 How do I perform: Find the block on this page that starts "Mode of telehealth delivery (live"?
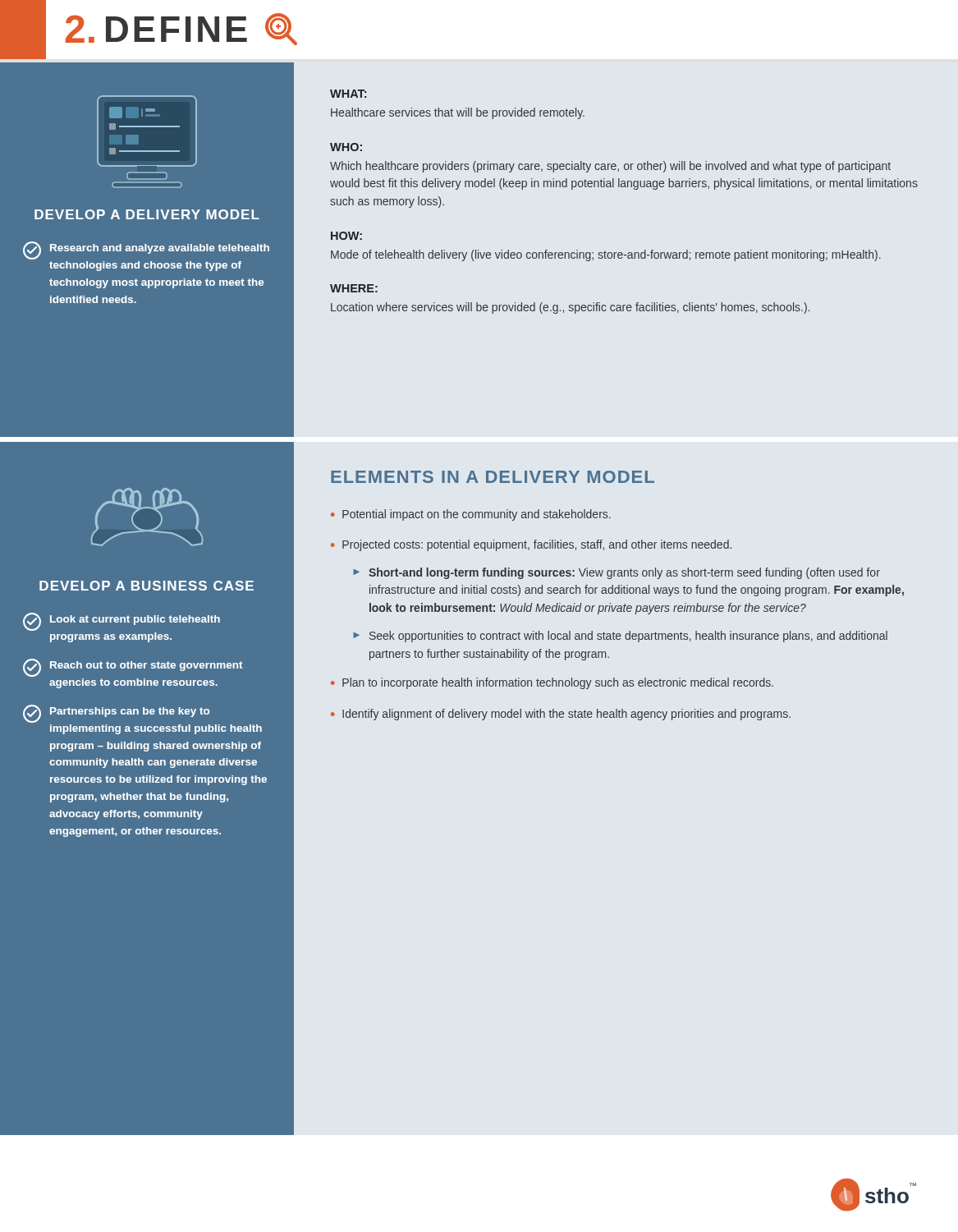coord(606,254)
